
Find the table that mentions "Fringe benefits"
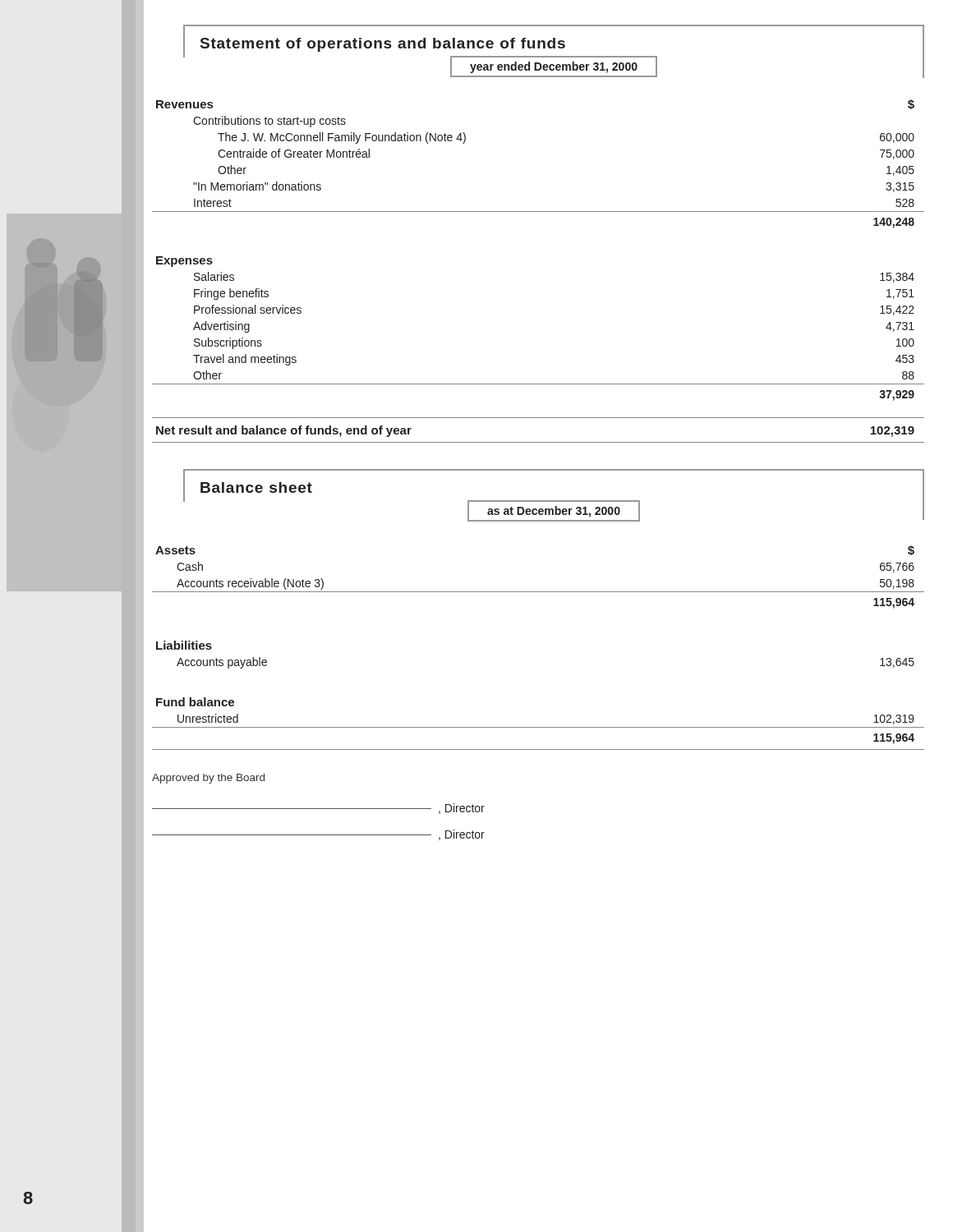[x=538, y=266]
